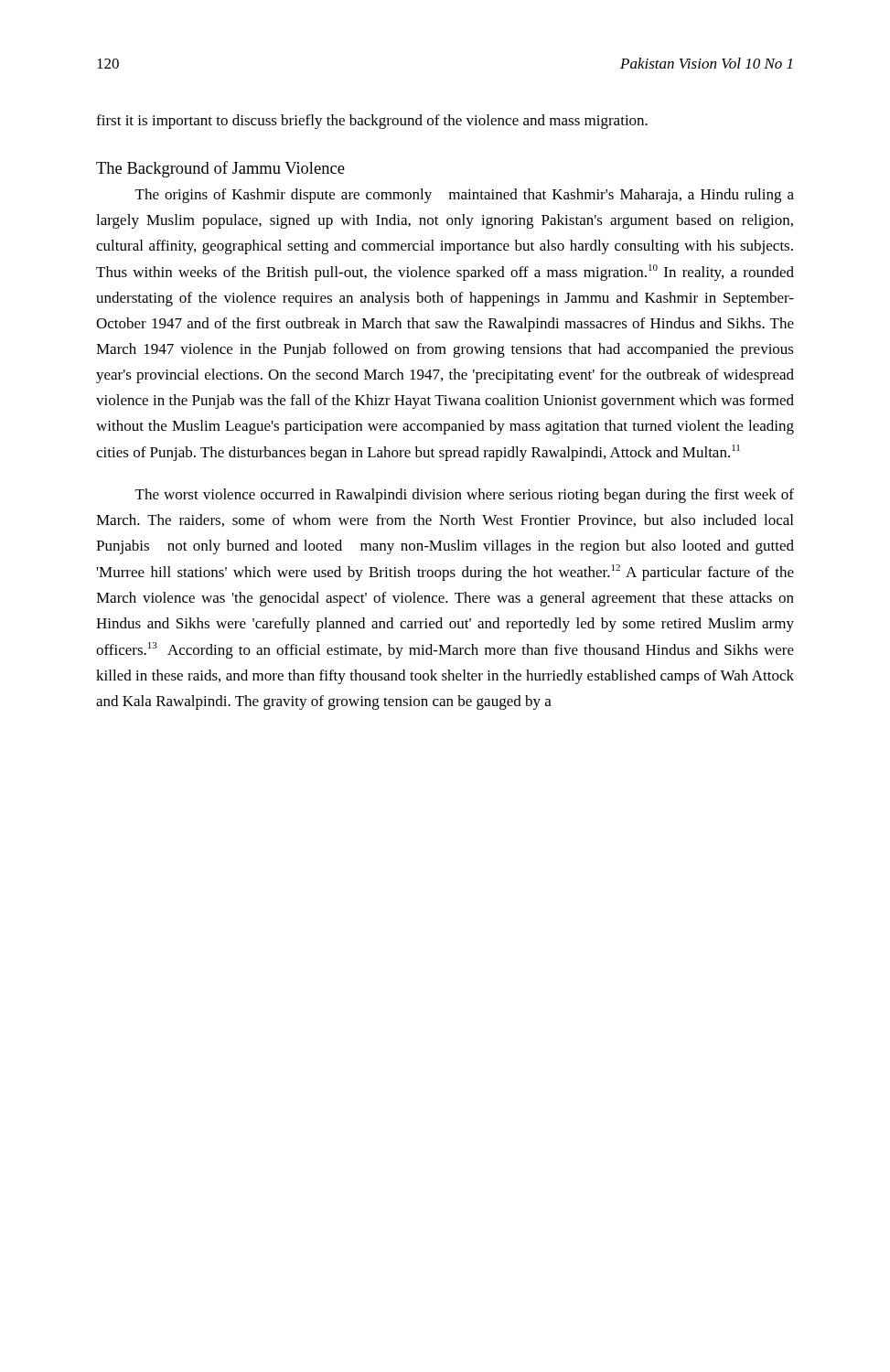Click the passage that begins "The origins of Kashmir dispute are commonly maintained"

(445, 324)
